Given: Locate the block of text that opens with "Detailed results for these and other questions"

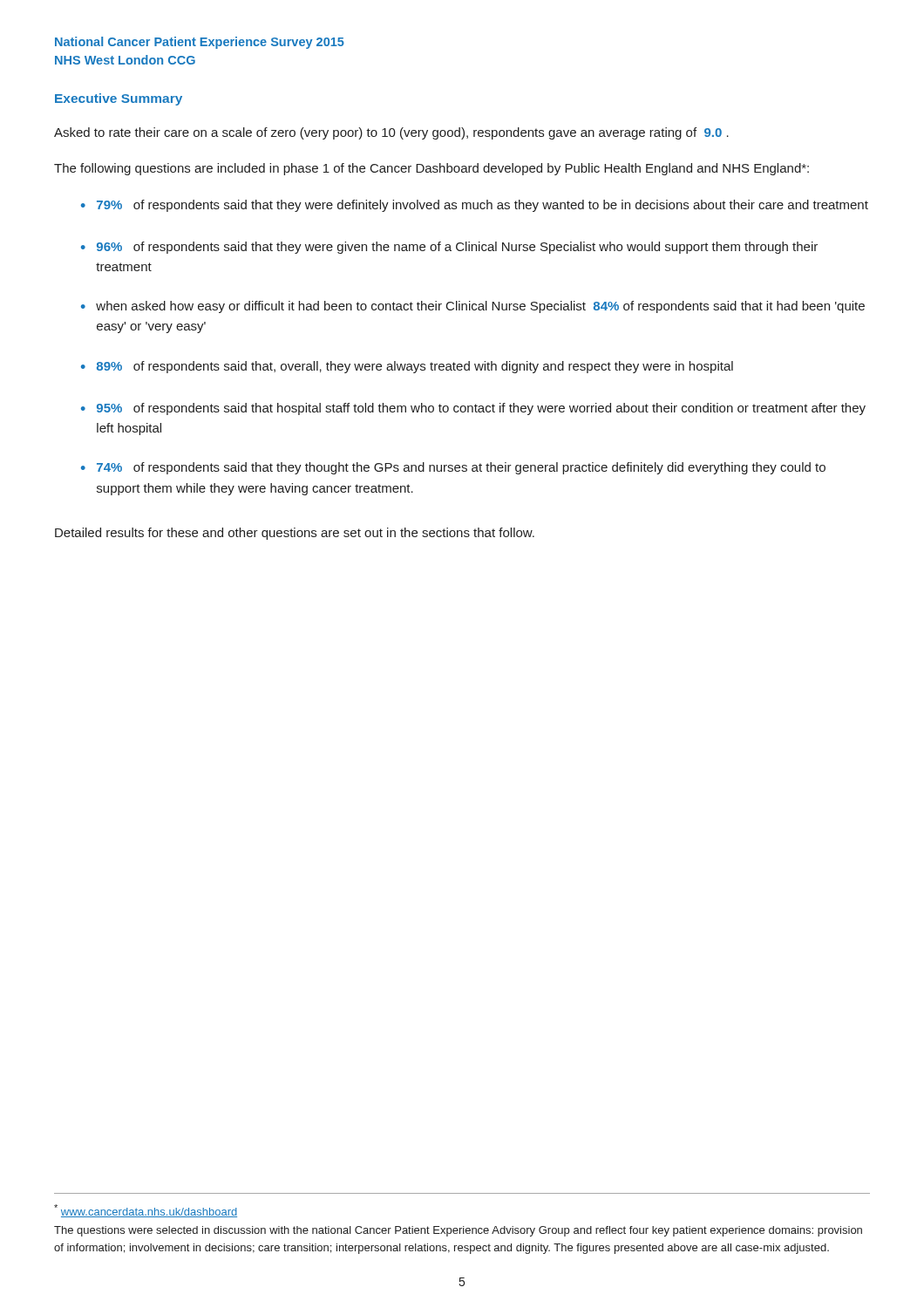Looking at the screenshot, I should click(x=295, y=532).
